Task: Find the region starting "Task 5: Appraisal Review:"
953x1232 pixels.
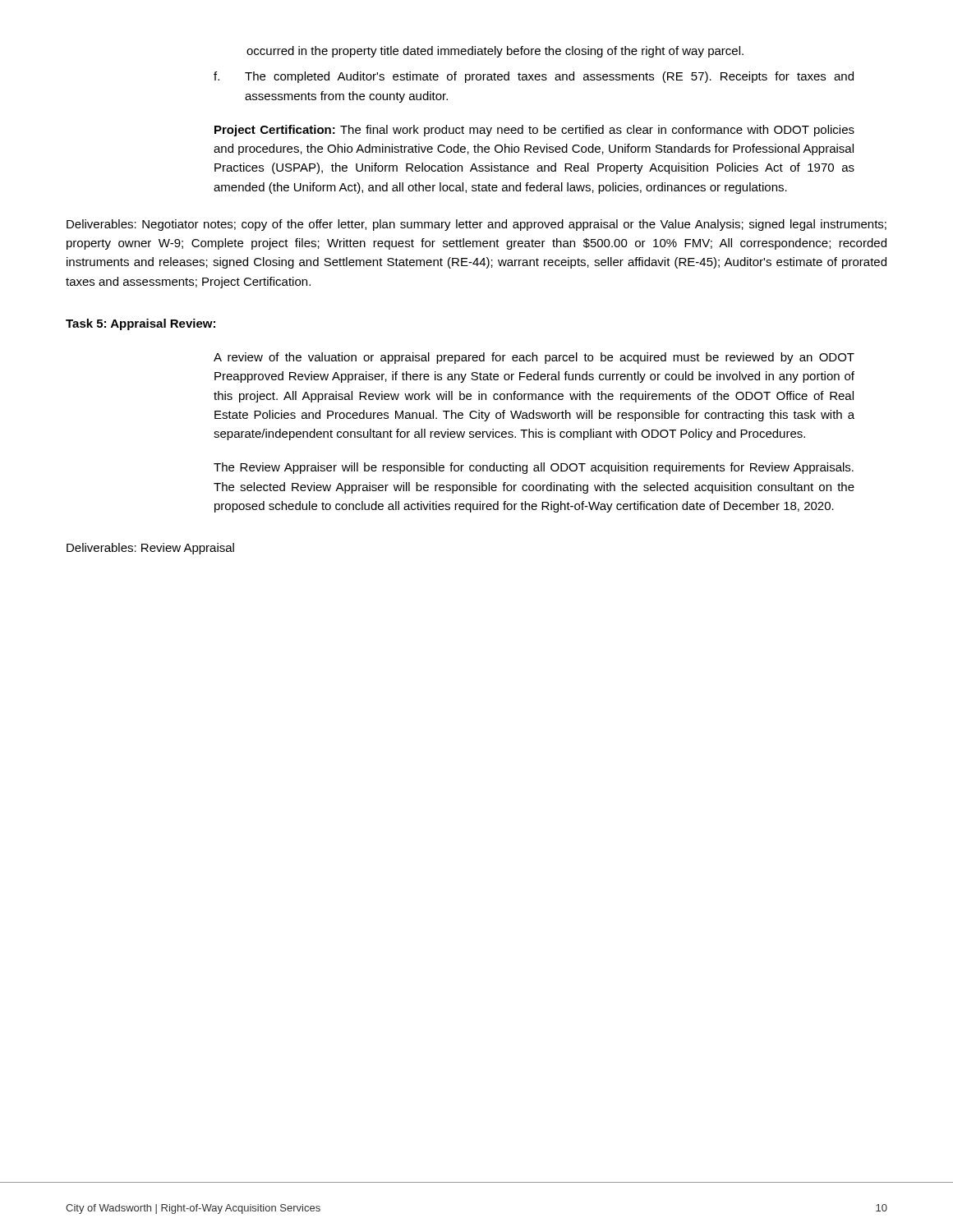Action: [140, 324]
